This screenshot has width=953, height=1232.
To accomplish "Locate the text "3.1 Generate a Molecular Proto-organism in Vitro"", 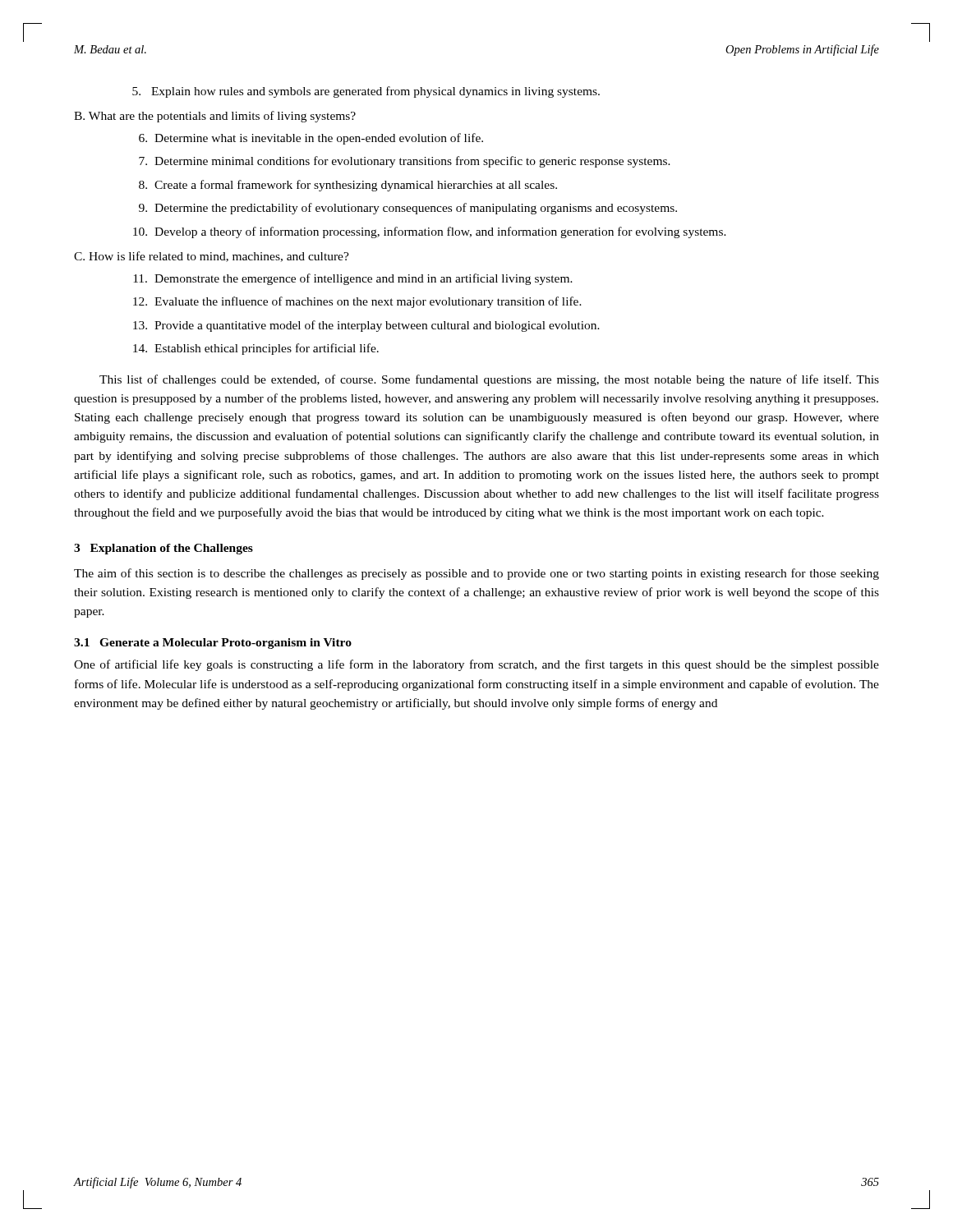I will point(213,642).
